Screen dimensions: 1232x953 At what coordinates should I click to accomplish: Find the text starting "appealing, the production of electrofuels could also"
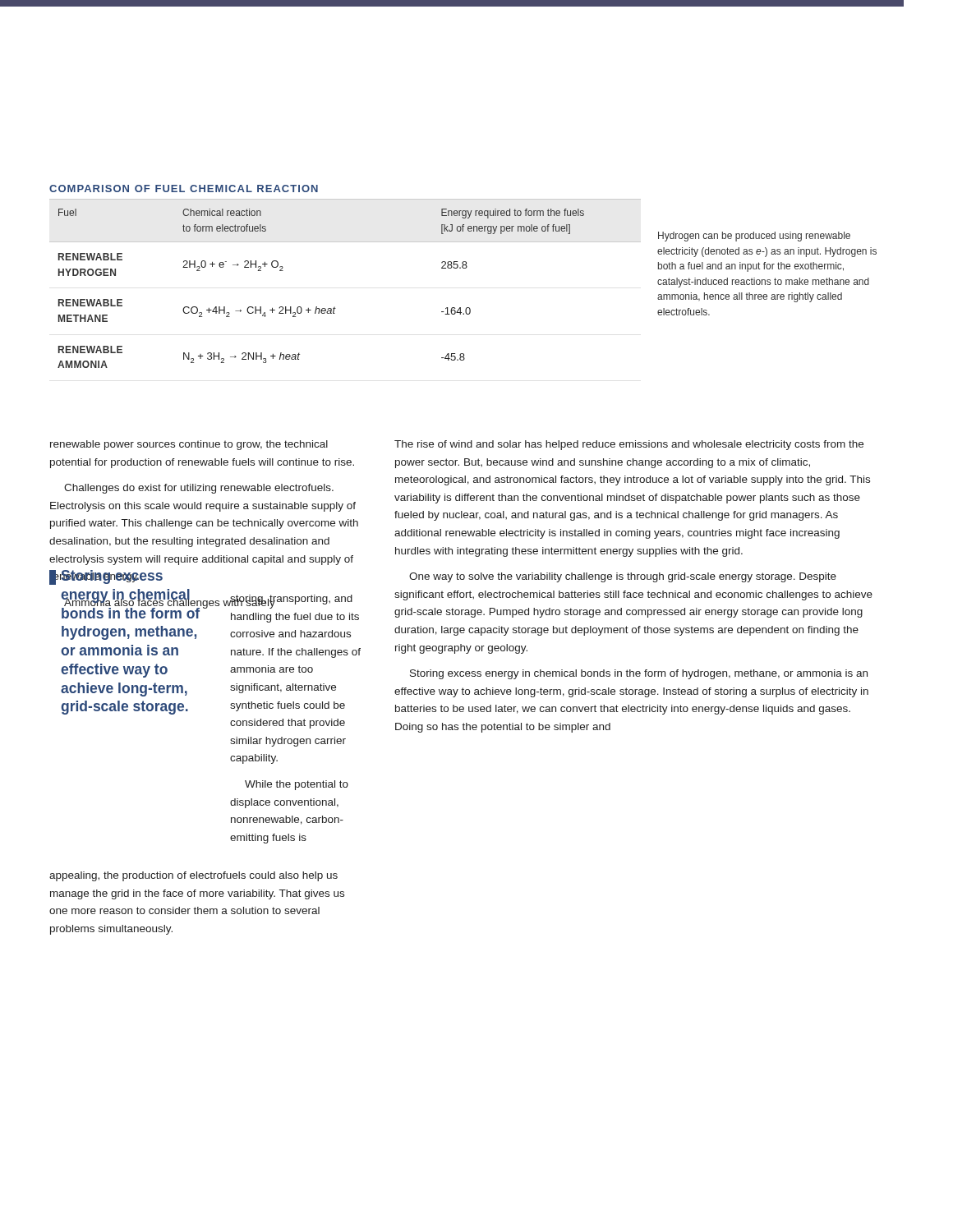(x=205, y=902)
